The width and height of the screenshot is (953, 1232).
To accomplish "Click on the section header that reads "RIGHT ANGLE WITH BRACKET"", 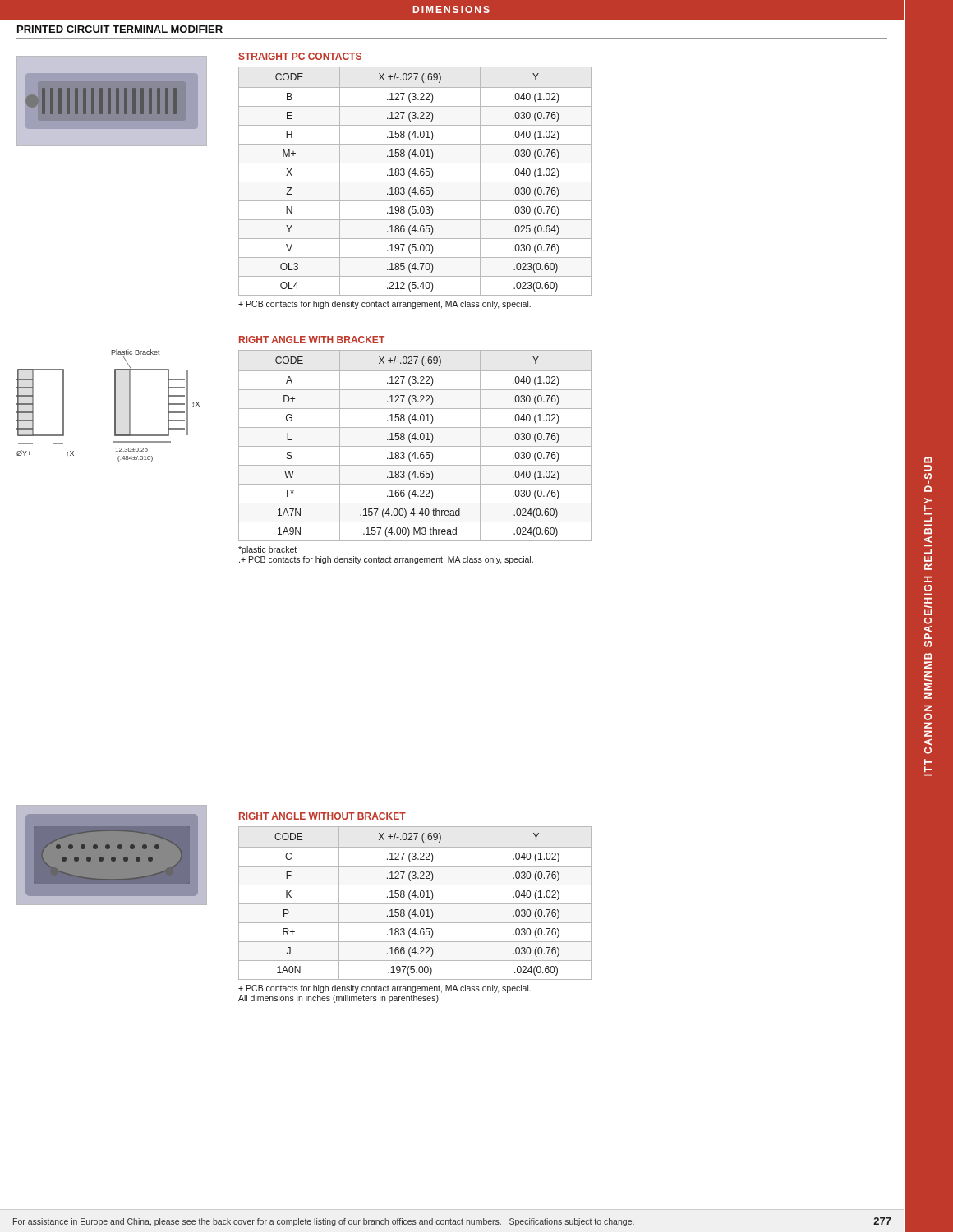I will pos(311,340).
